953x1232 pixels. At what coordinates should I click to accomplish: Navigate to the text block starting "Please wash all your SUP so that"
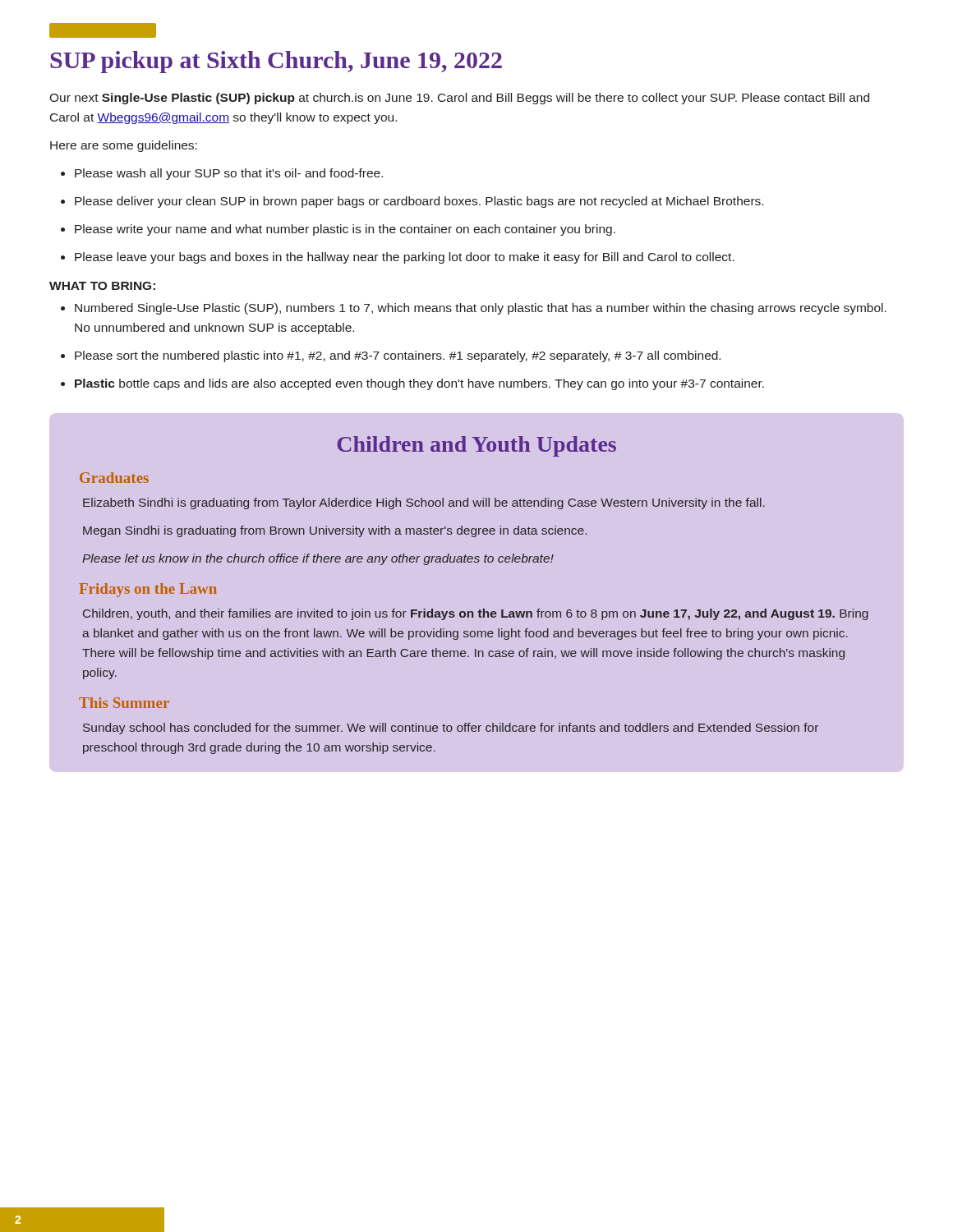(x=222, y=174)
